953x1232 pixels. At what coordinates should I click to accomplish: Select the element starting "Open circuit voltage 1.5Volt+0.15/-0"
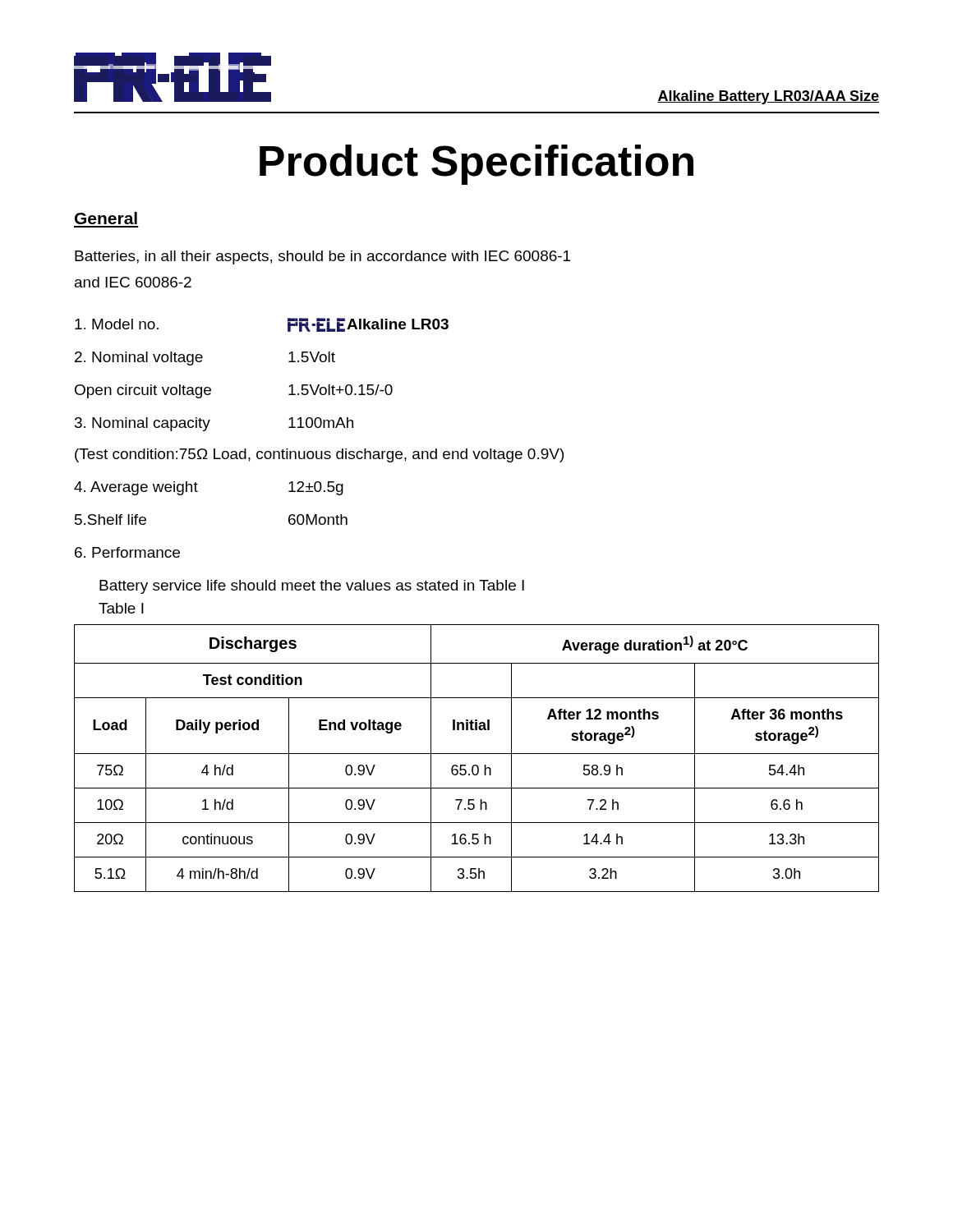(x=147, y=392)
